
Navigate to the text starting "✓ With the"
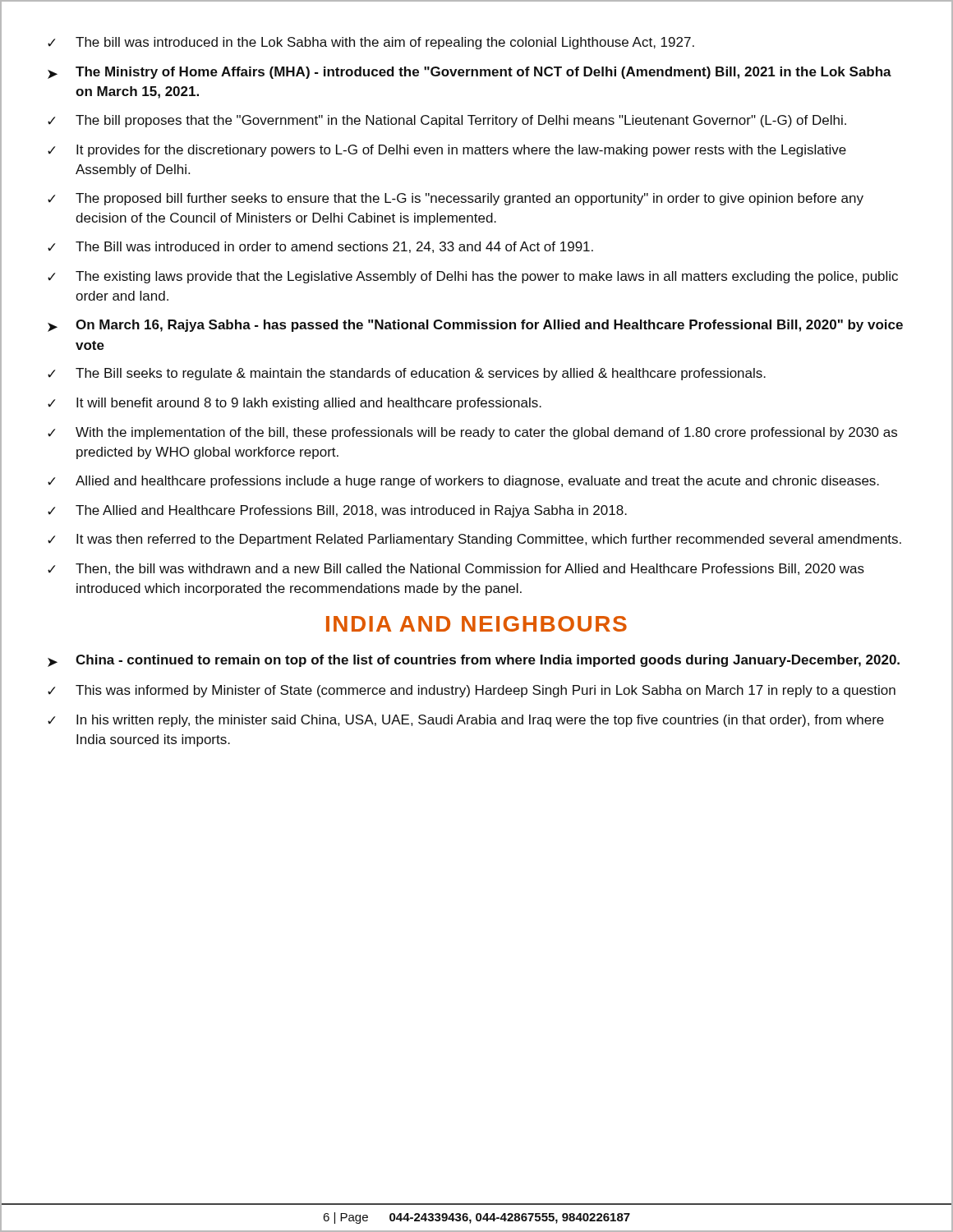pos(476,443)
